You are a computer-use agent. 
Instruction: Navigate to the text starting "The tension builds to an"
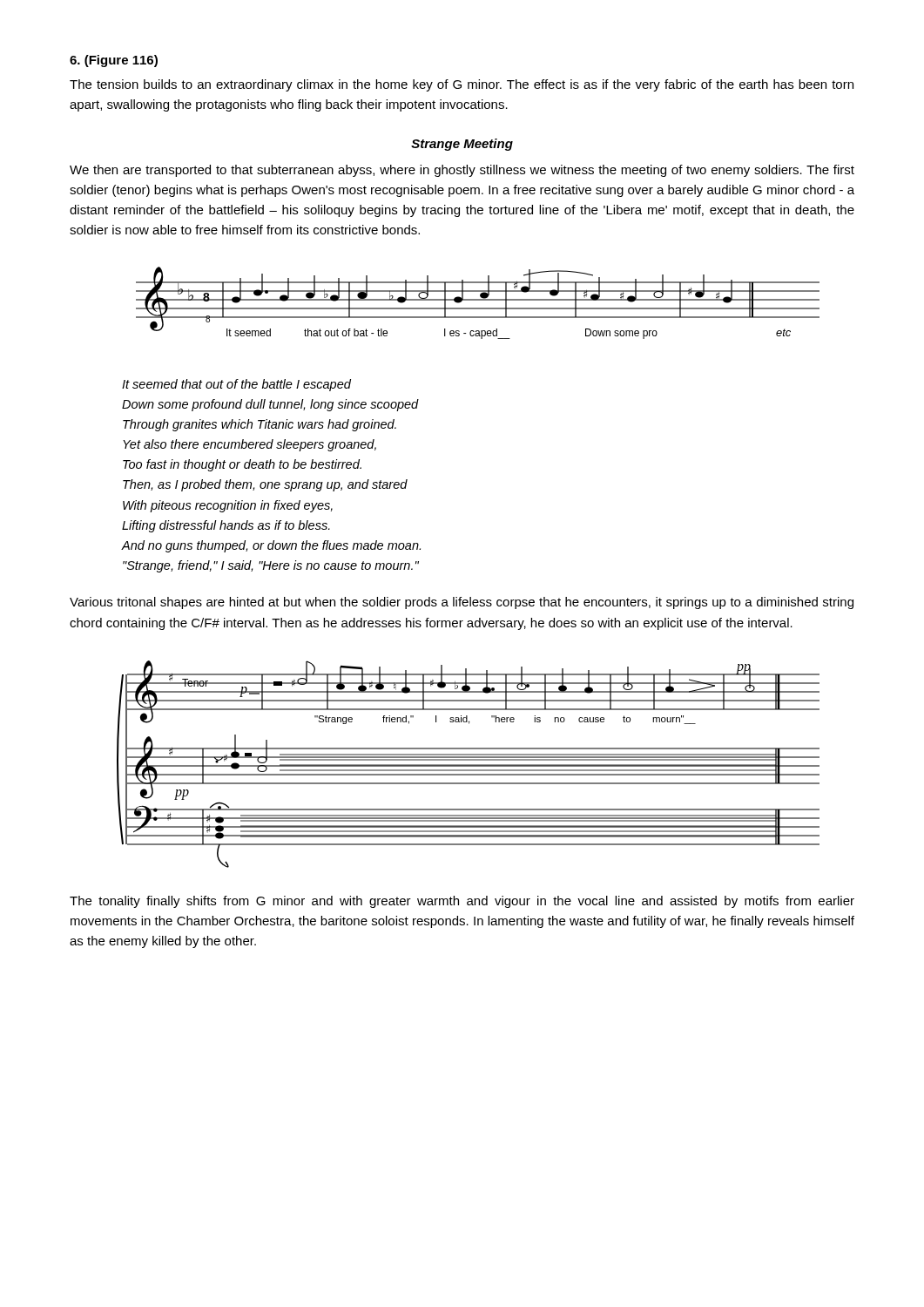click(462, 94)
